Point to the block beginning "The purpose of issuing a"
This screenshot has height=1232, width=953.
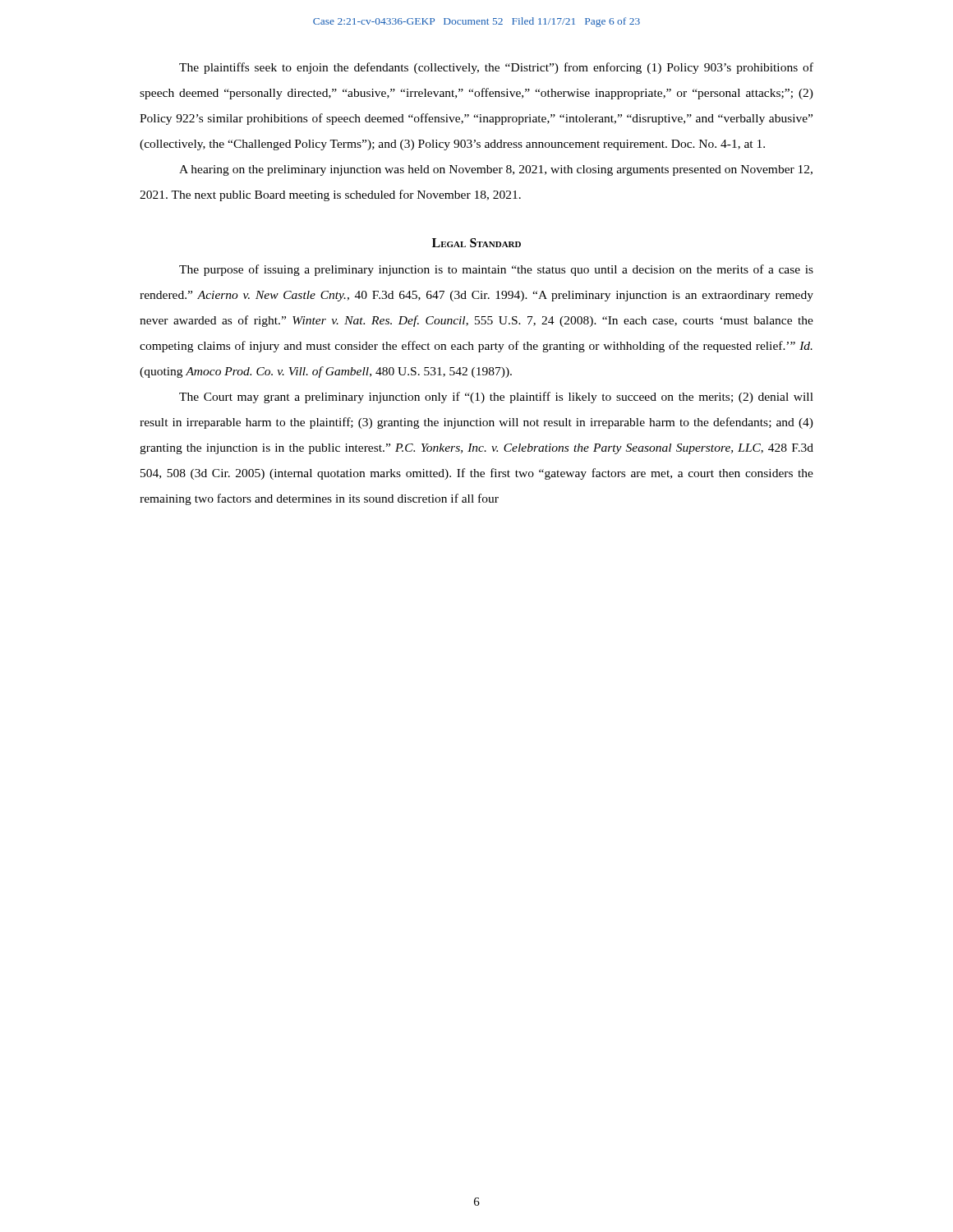pos(476,320)
